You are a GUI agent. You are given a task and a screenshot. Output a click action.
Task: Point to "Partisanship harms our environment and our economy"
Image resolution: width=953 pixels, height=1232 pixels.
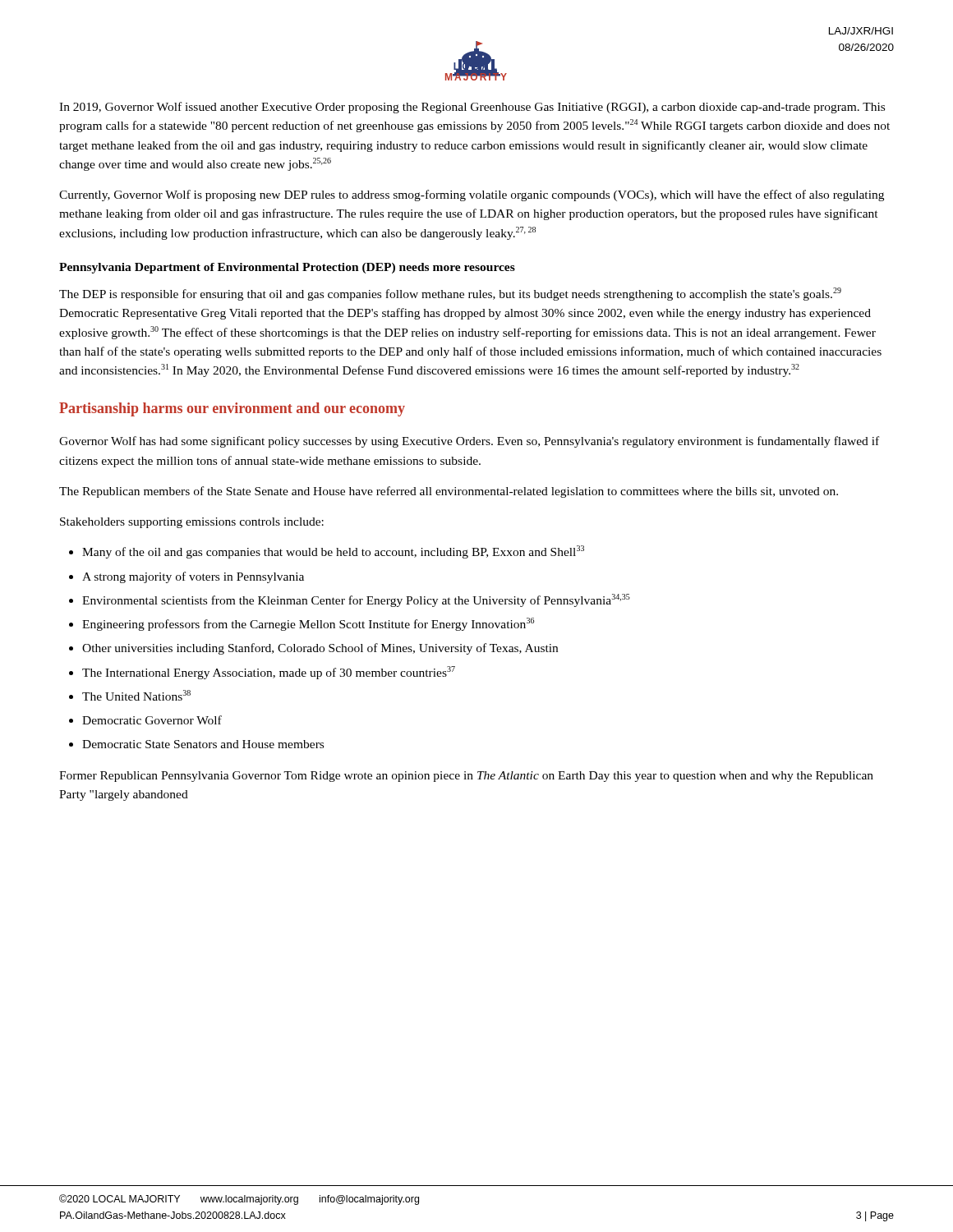232,409
